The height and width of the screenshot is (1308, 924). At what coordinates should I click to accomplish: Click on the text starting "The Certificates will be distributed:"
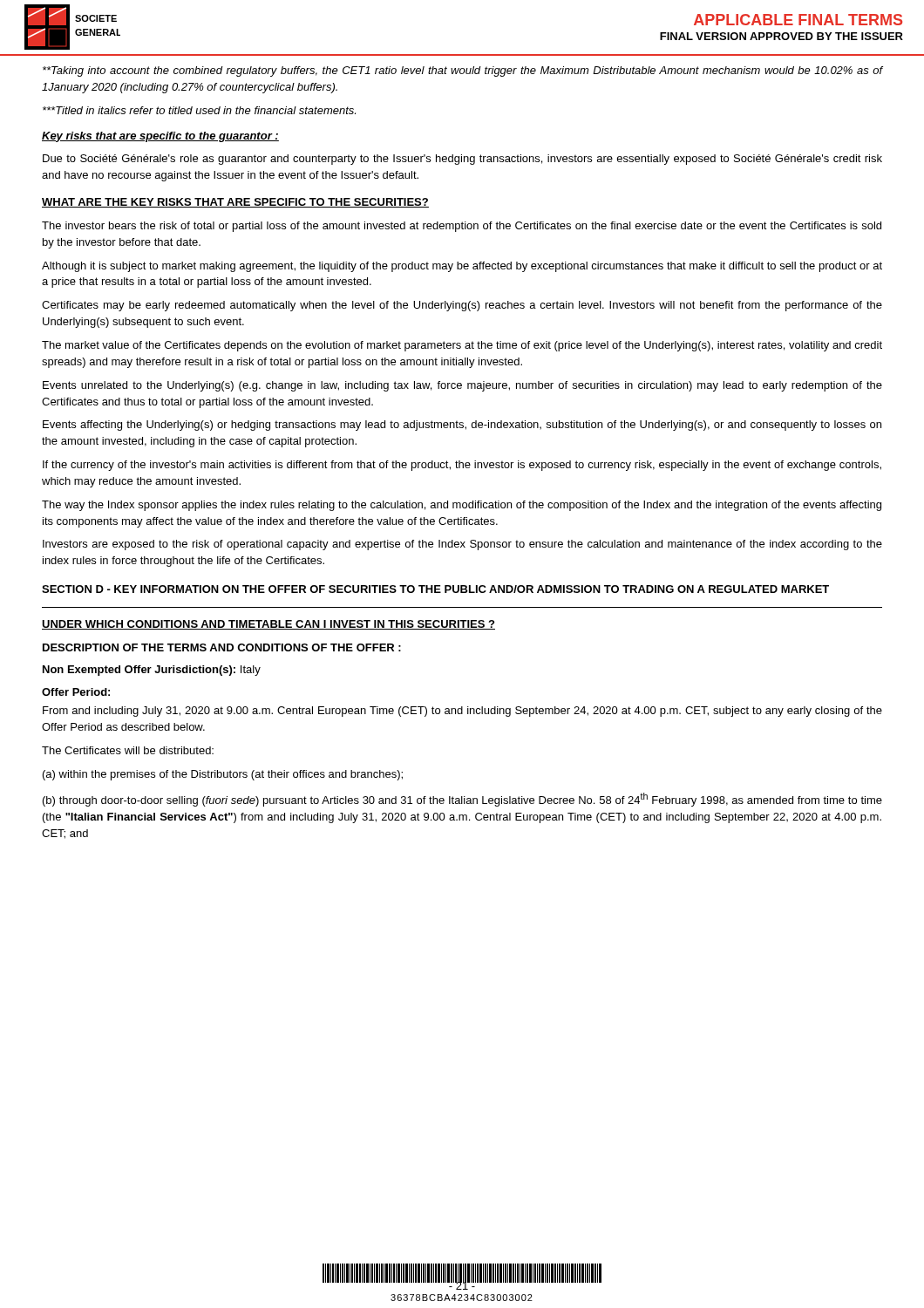[128, 750]
